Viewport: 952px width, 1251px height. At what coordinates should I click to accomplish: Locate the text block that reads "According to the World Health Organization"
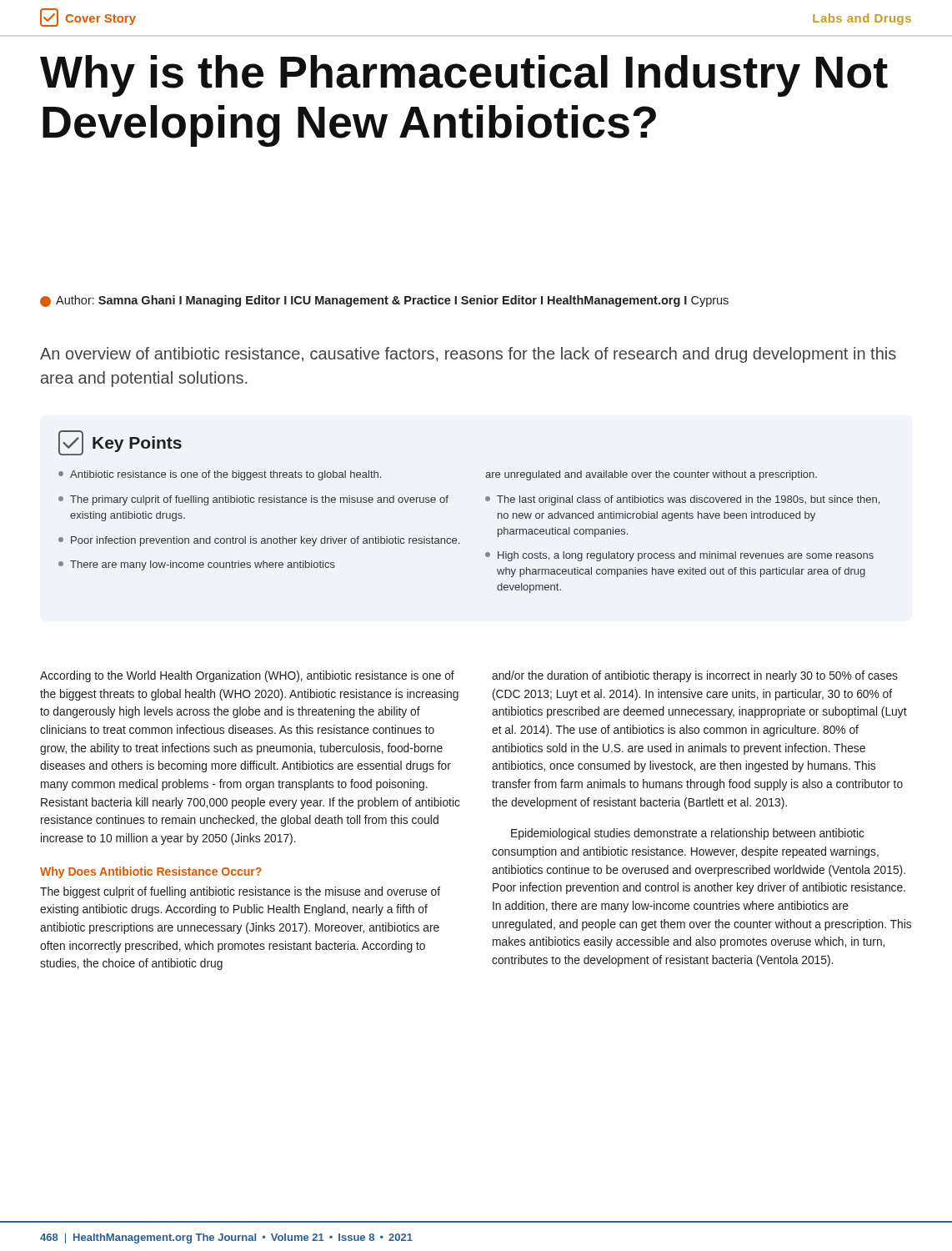[x=250, y=757]
